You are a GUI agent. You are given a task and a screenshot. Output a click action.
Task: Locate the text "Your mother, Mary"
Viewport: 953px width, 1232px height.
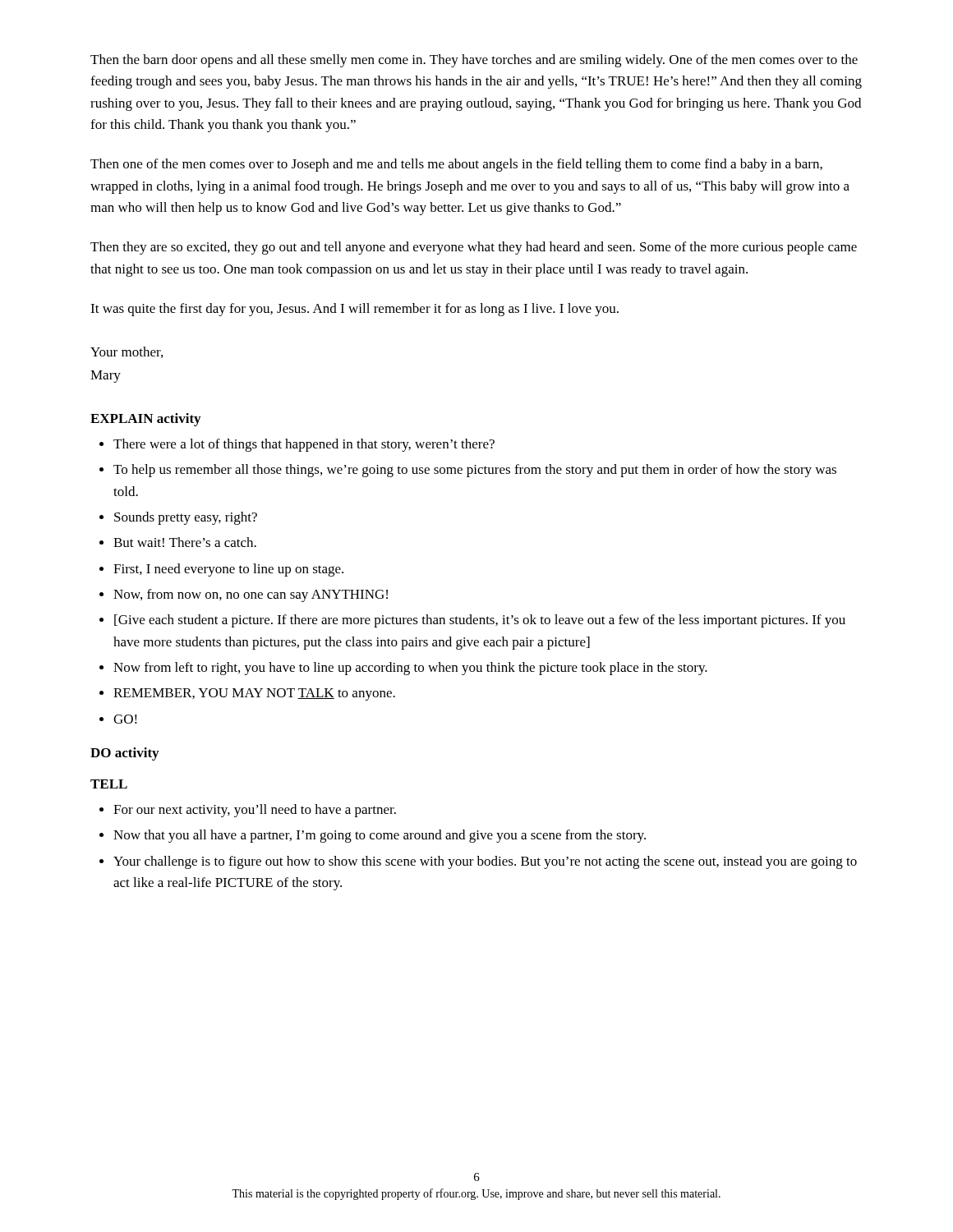click(127, 363)
